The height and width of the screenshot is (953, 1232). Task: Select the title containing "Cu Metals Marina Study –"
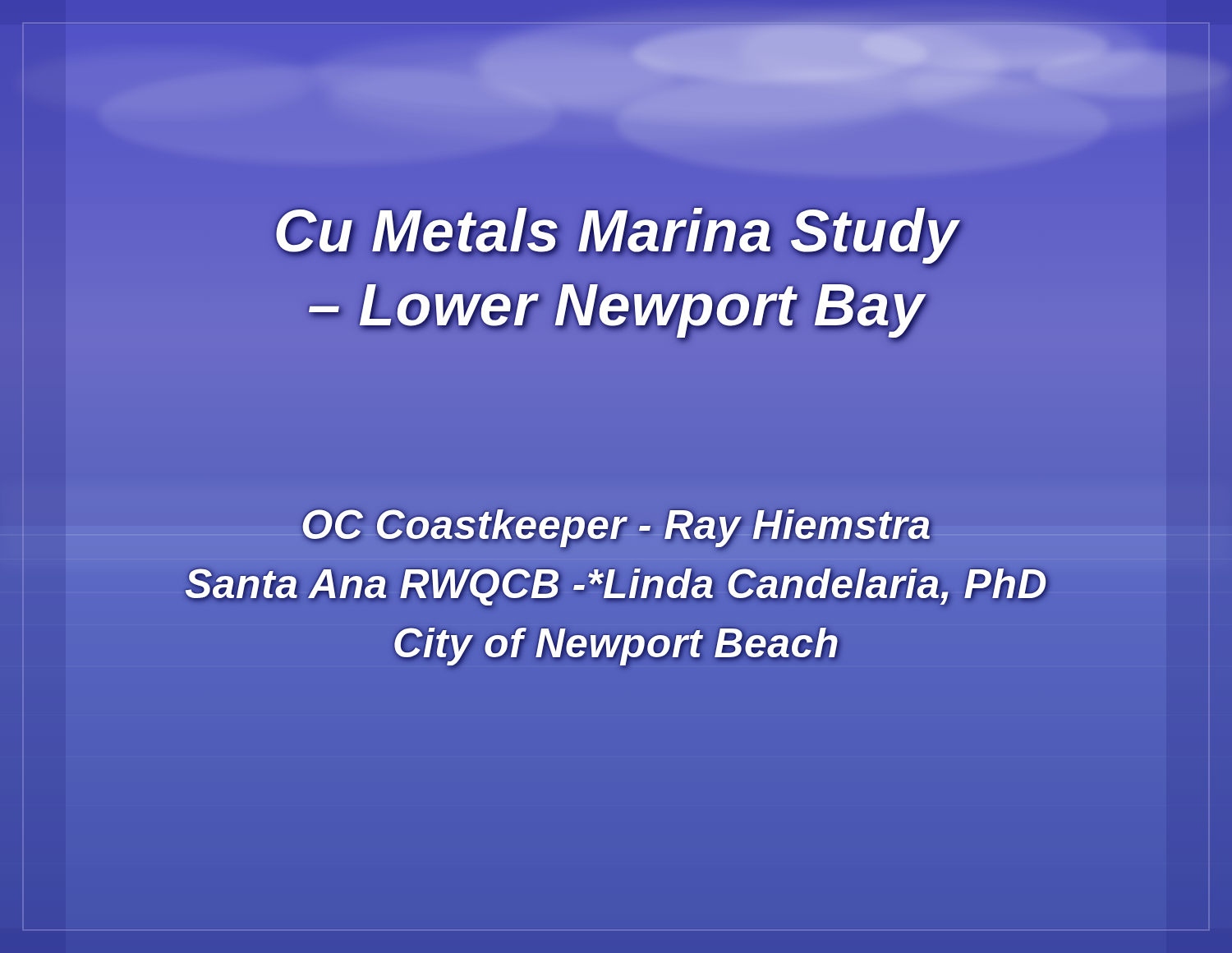pos(616,268)
